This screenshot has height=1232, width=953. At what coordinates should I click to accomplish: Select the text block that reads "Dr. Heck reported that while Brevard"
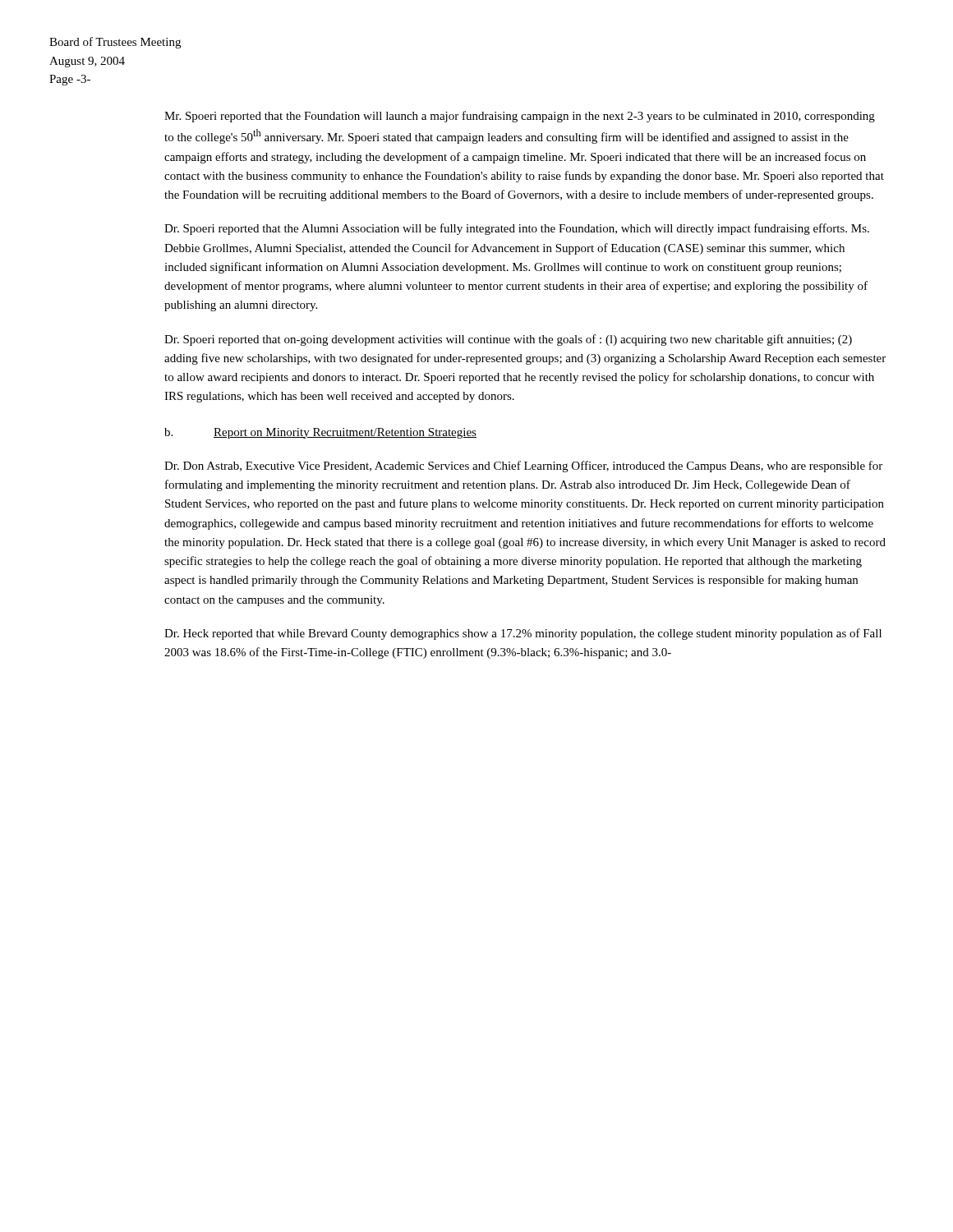point(523,643)
